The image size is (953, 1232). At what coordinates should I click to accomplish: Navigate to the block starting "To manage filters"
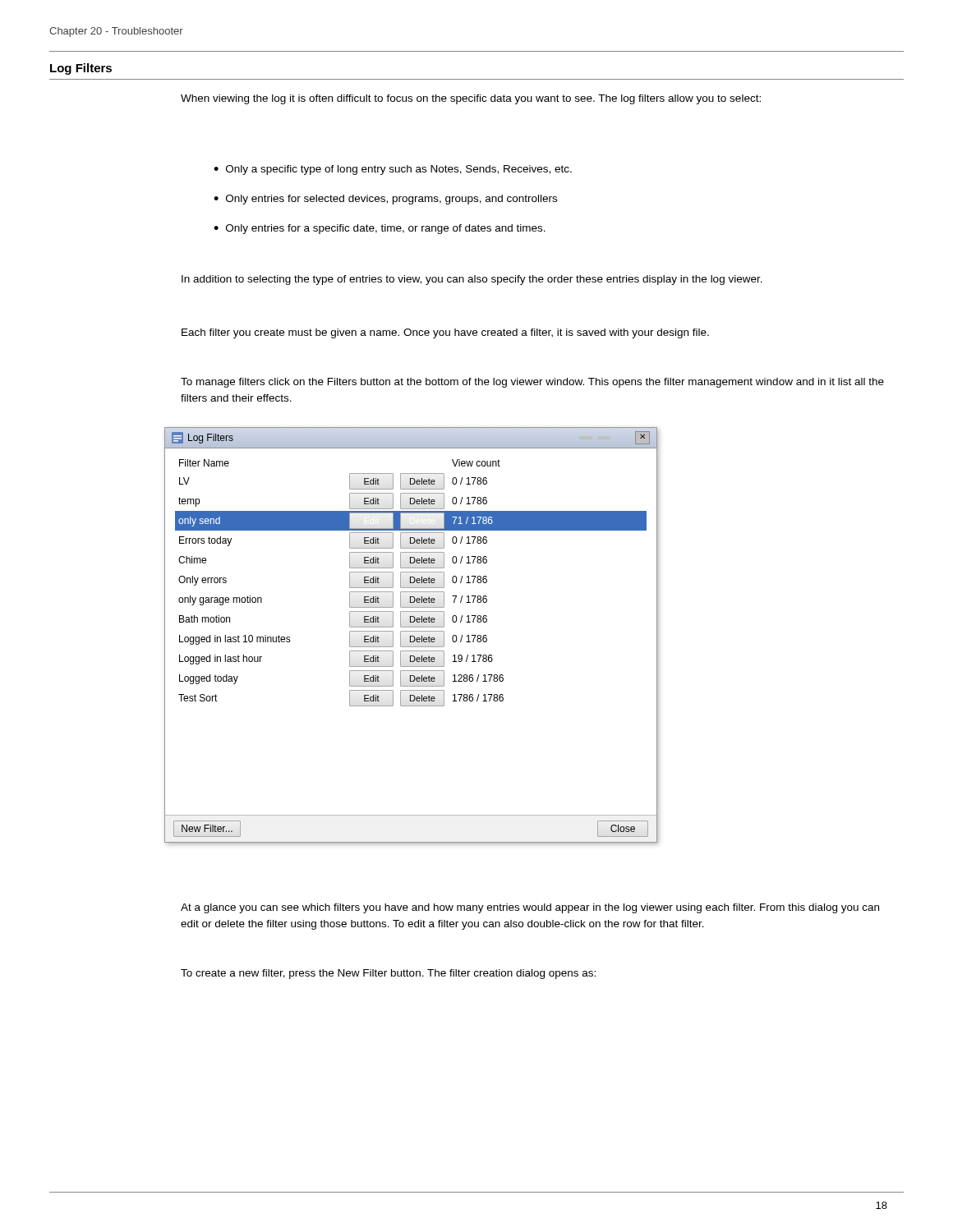coord(532,390)
